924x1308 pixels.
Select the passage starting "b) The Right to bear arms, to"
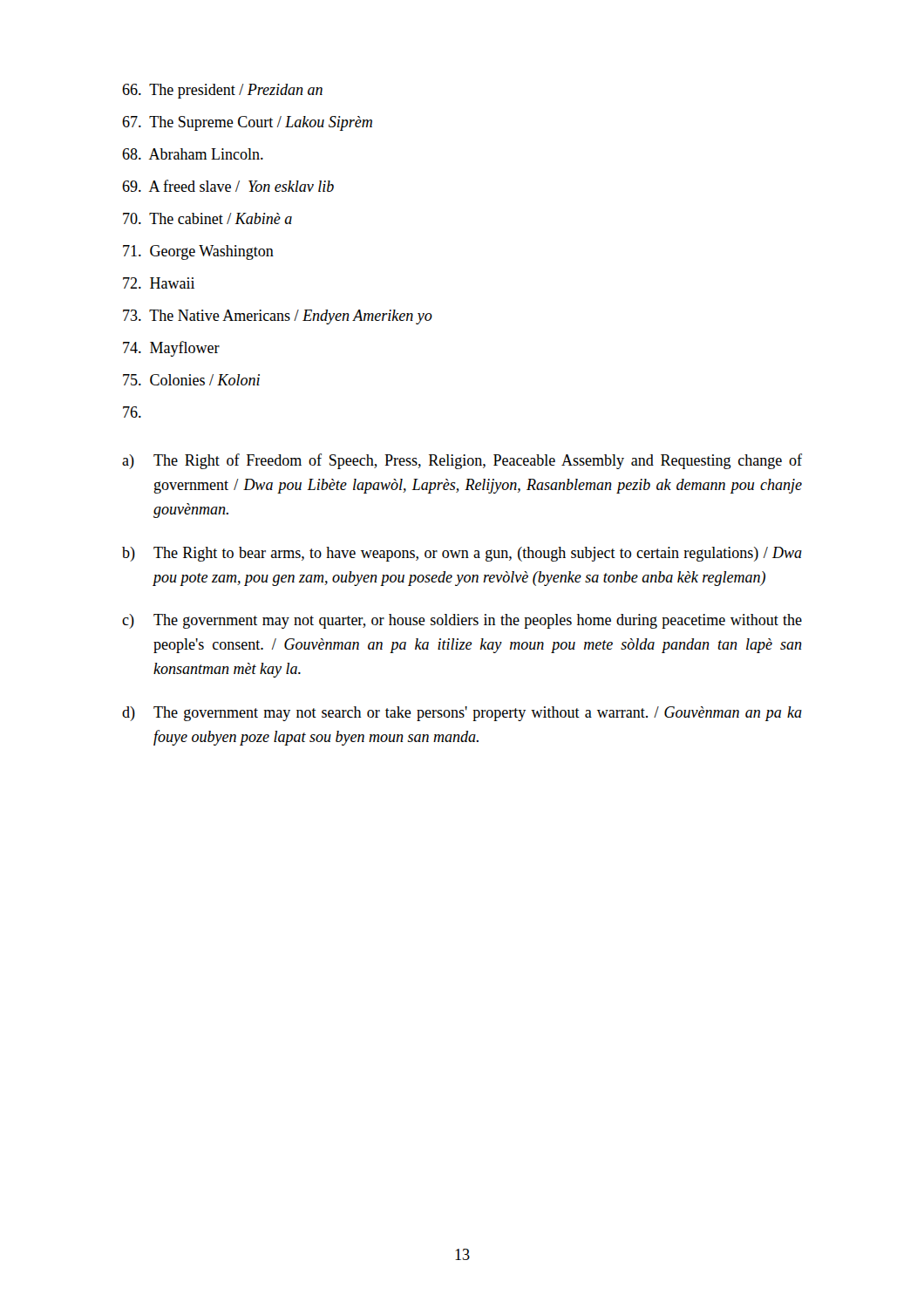click(x=462, y=566)
